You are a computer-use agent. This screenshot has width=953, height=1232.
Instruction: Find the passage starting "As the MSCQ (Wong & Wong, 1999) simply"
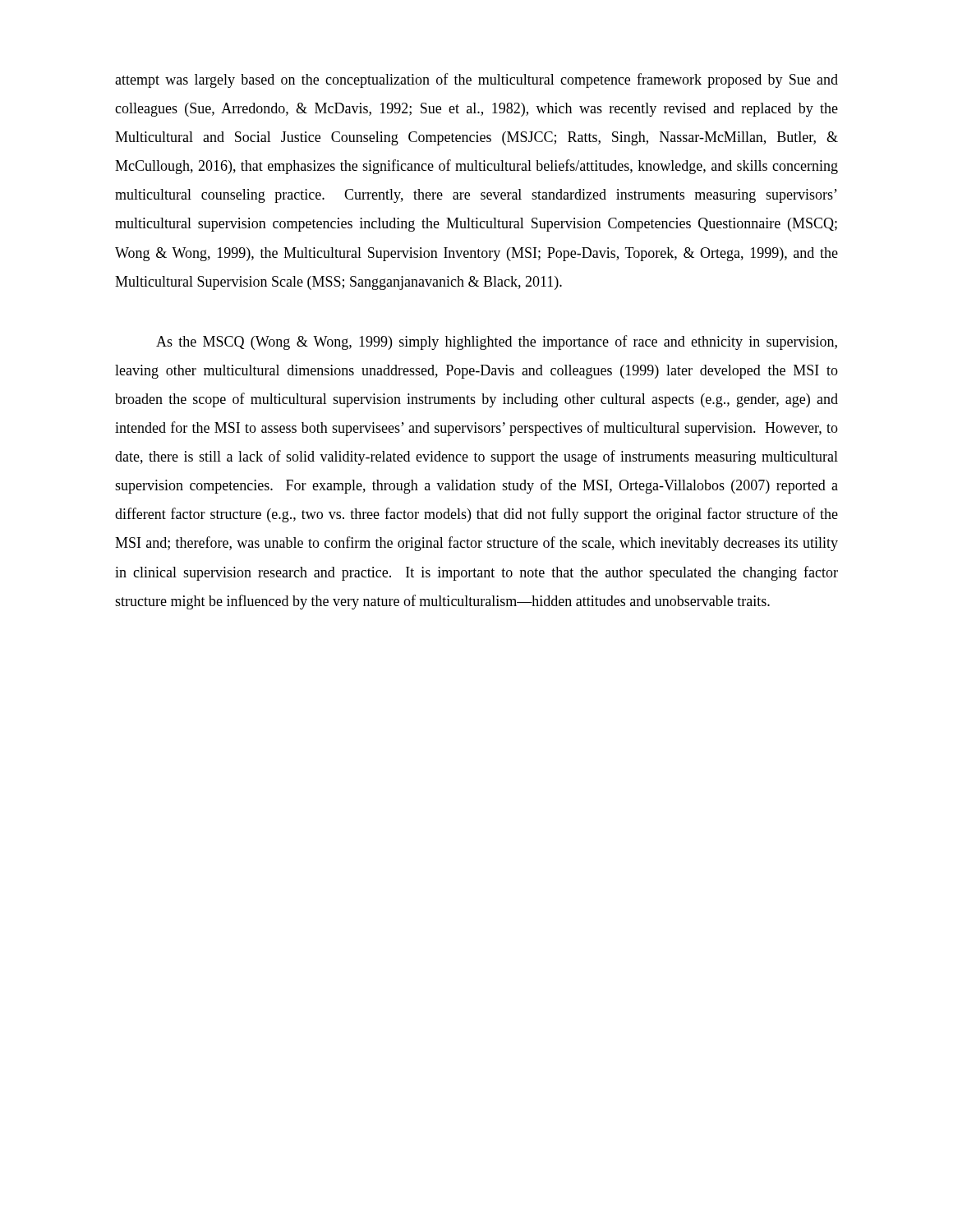coord(476,471)
